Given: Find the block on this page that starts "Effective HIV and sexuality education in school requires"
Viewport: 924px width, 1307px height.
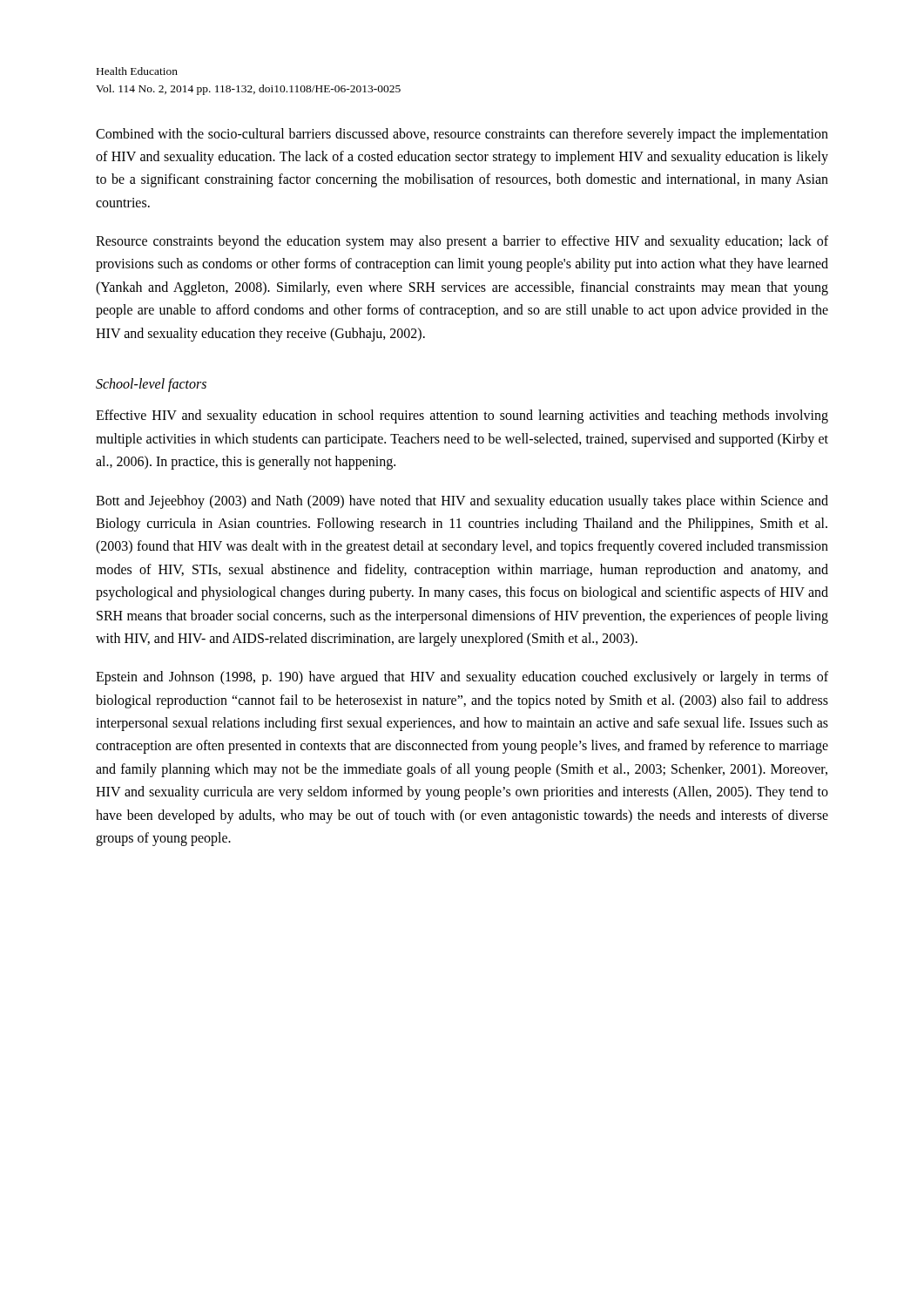Looking at the screenshot, I should pos(462,439).
